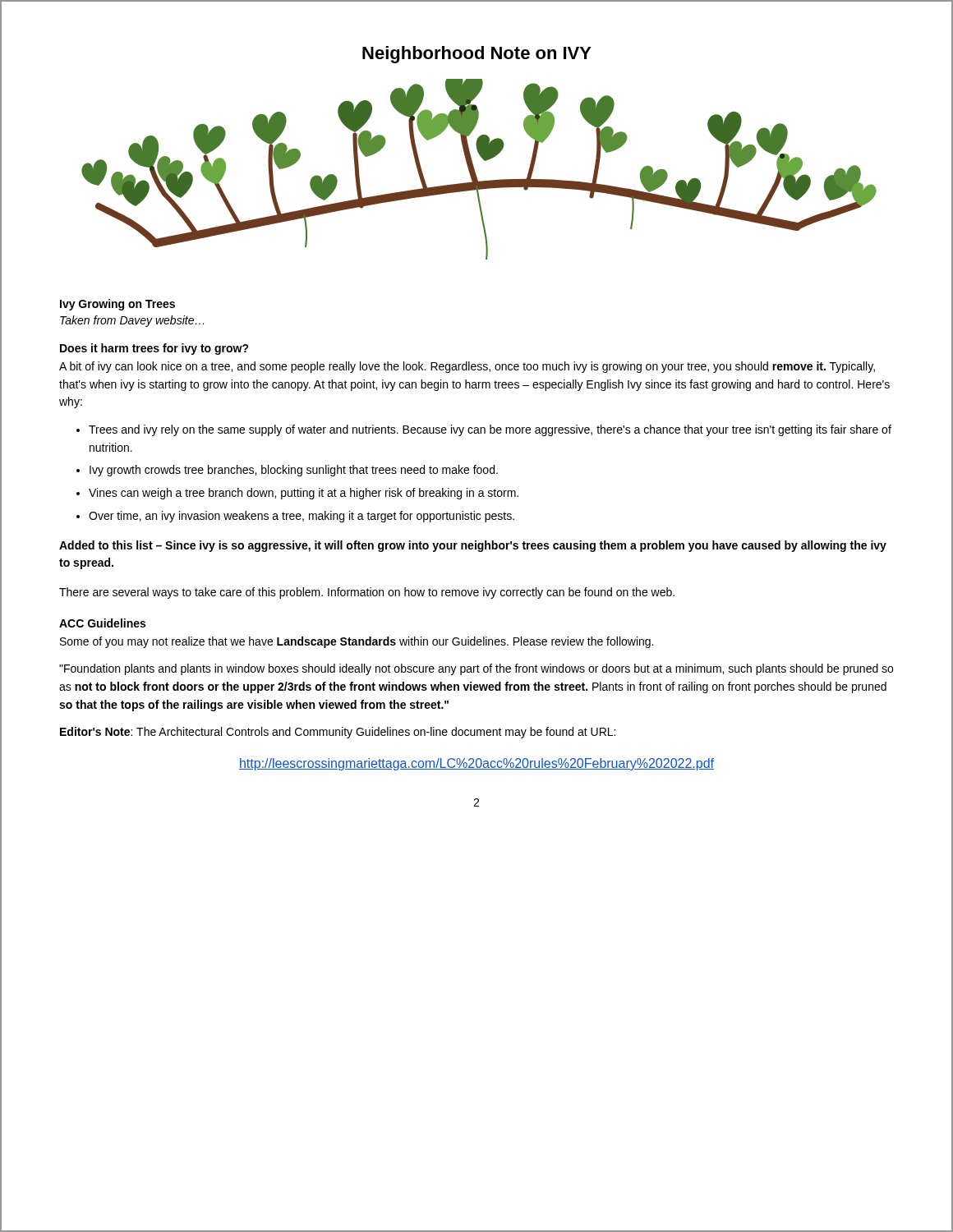Find the block on this page that starts "There are several ways to take care of"
Screen dimensions: 1232x953
click(x=367, y=592)
